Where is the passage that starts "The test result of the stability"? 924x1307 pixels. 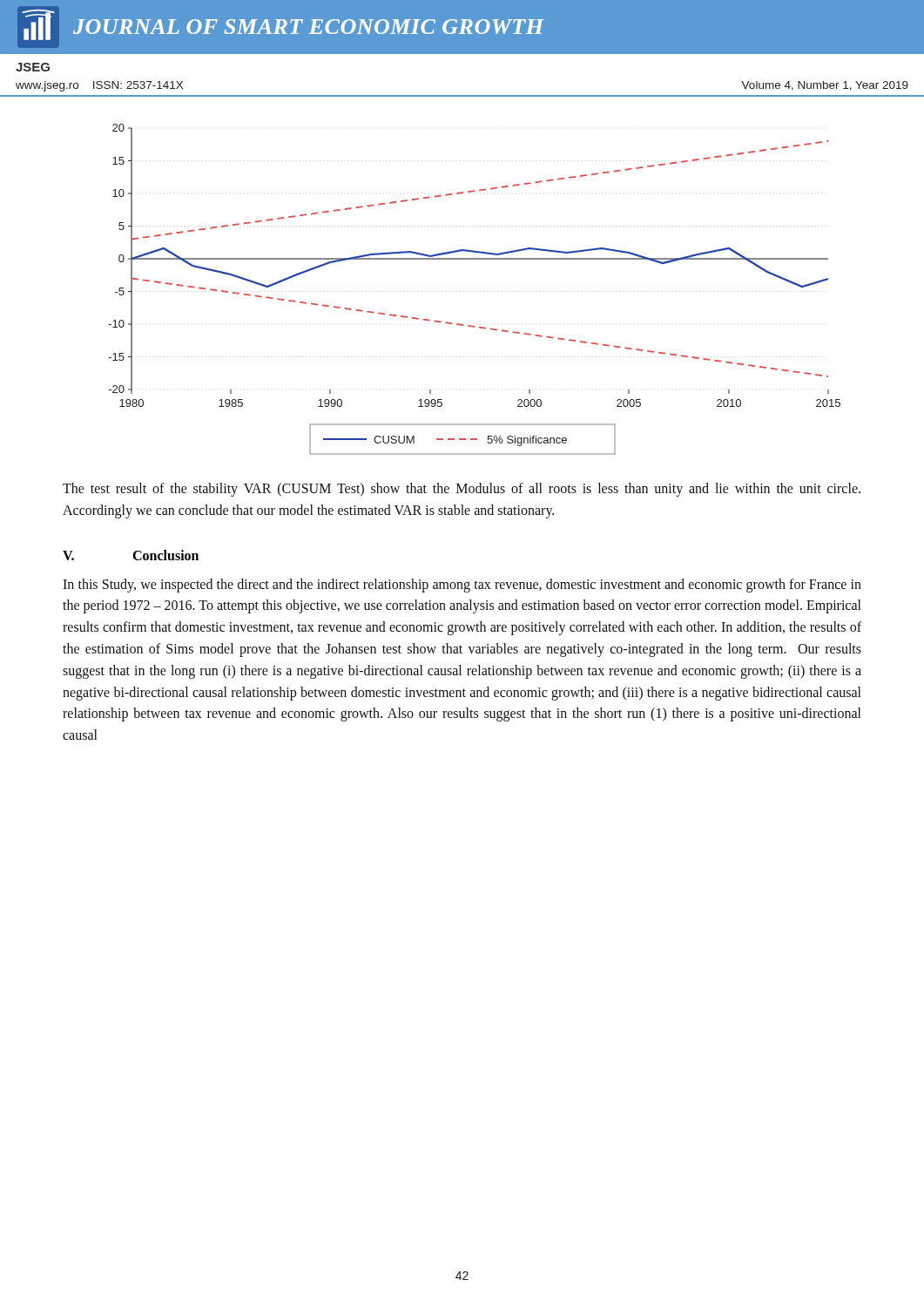[462, 499]
